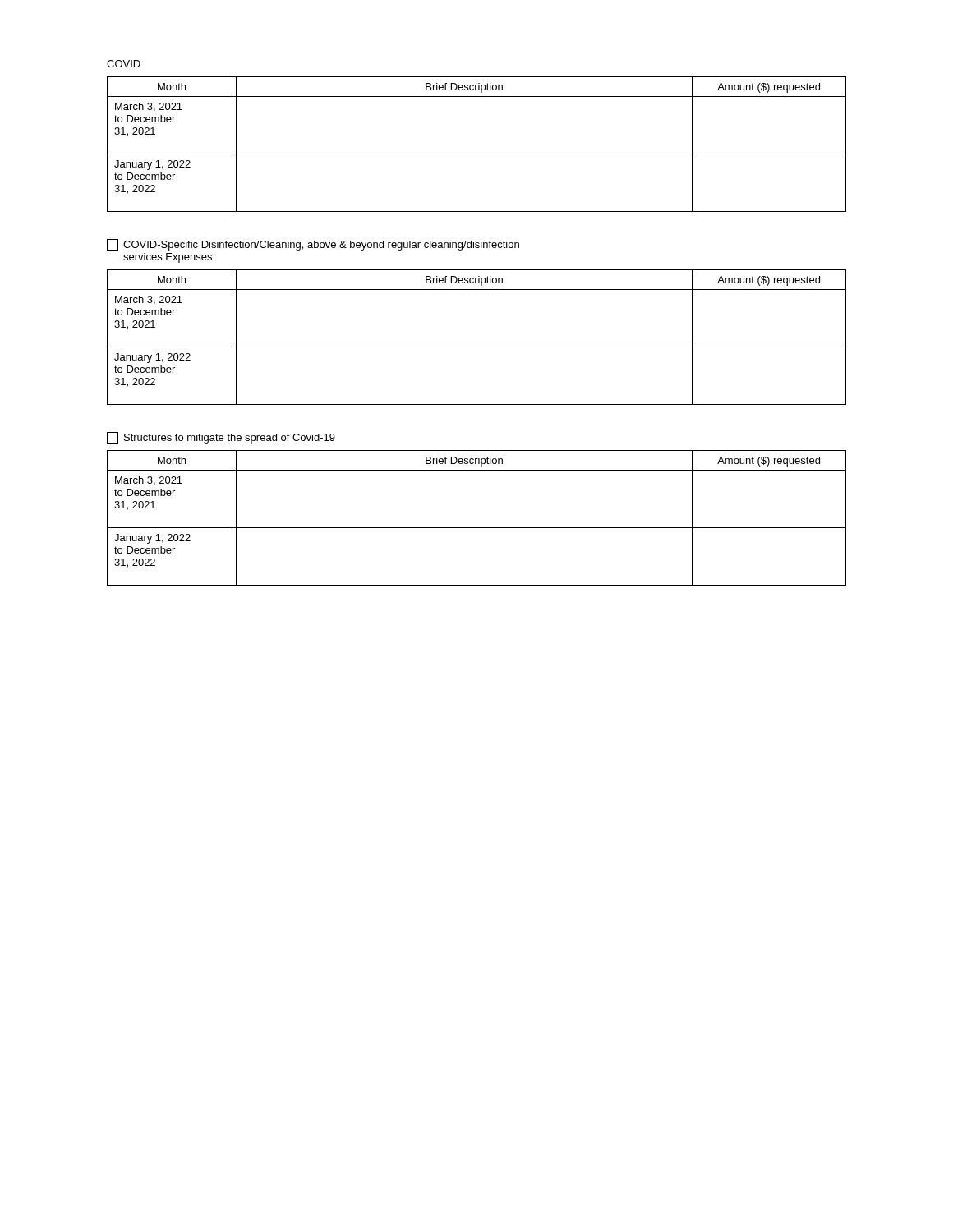
Task: Click where it says "Structures to mitigate the spread of Covid-19"
Action: click(x=221, y=437)
